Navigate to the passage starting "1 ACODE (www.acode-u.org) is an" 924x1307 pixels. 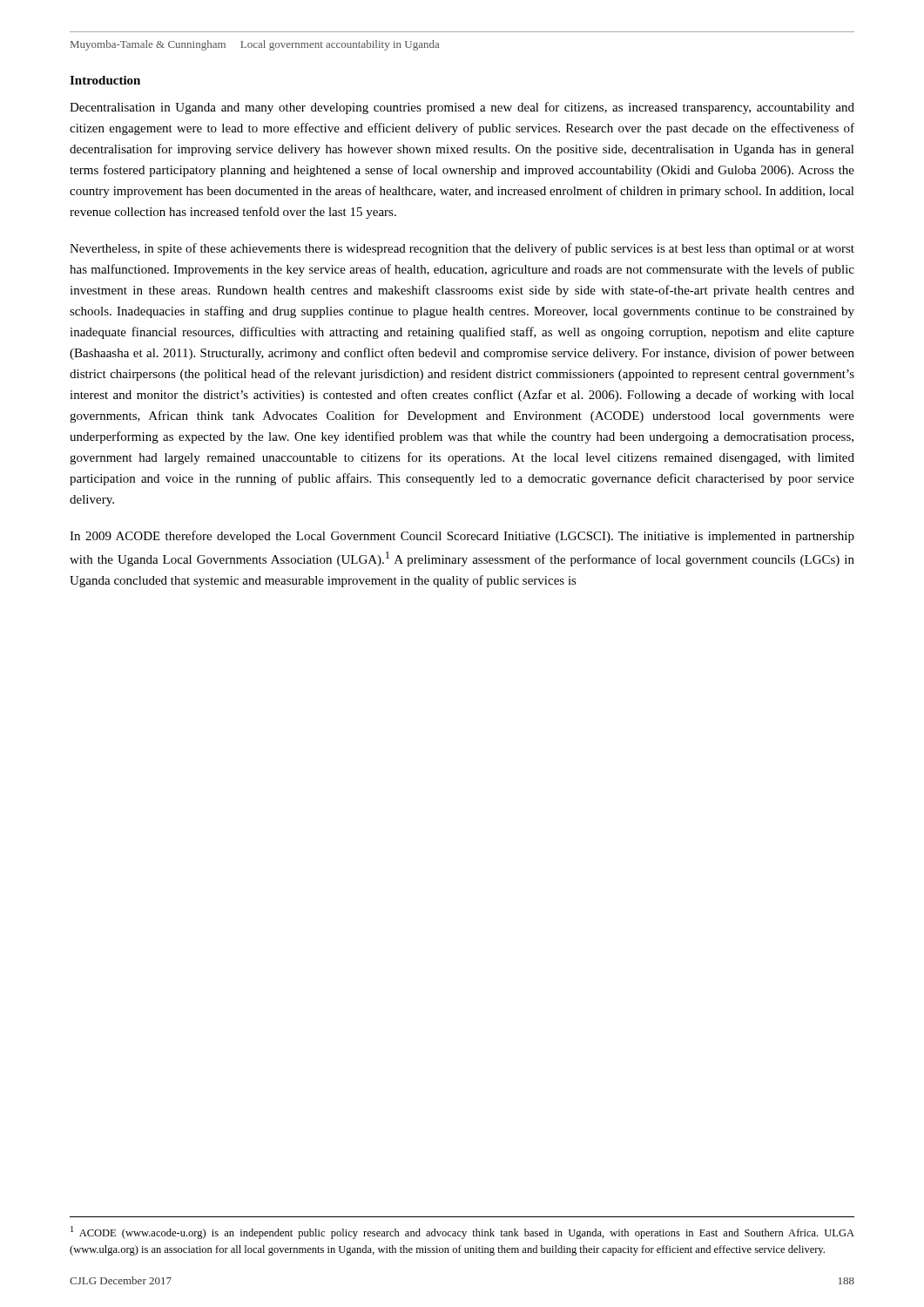point(462,1240)
